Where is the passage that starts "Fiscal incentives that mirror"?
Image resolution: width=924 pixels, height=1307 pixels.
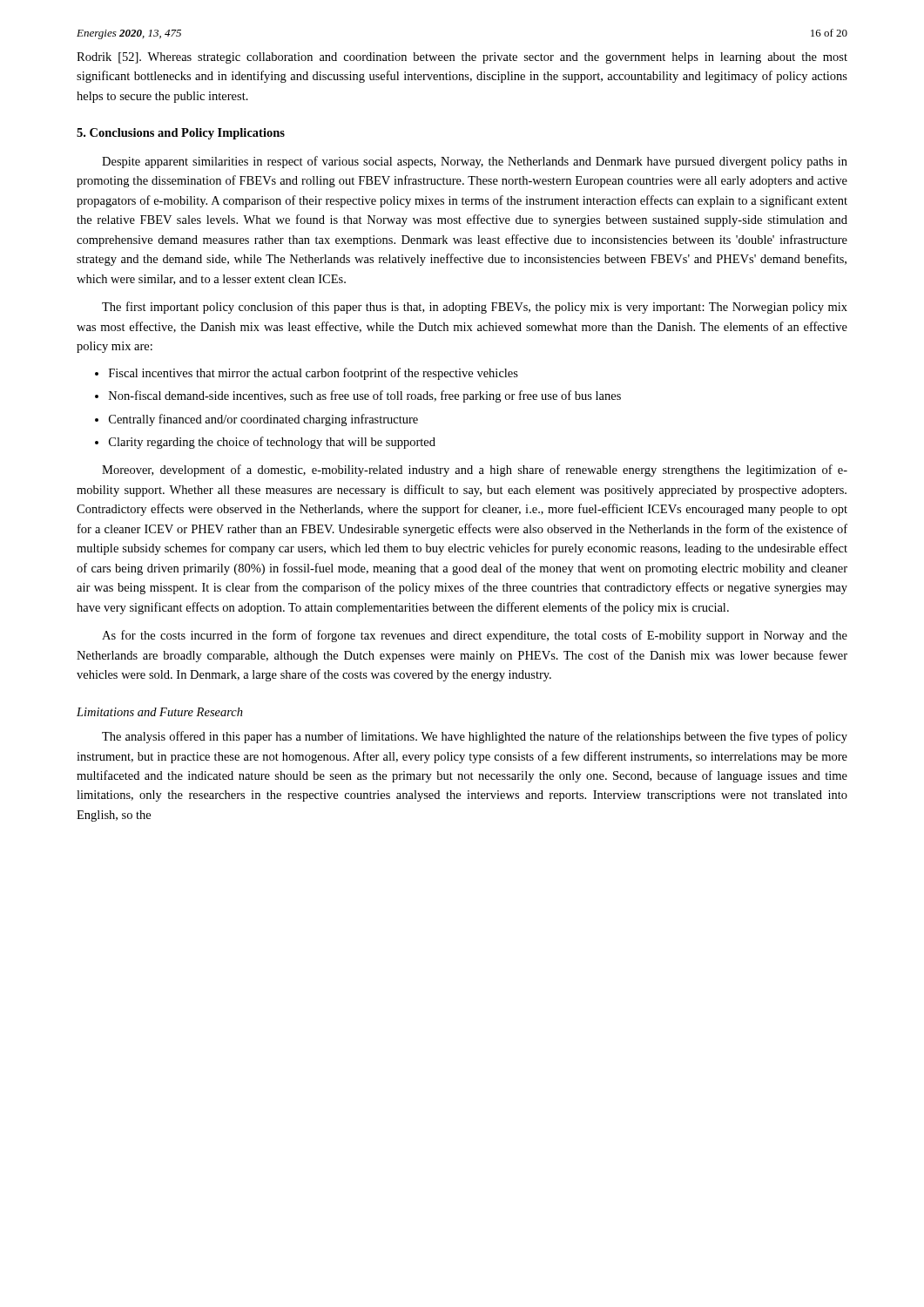tap(313, 373)
